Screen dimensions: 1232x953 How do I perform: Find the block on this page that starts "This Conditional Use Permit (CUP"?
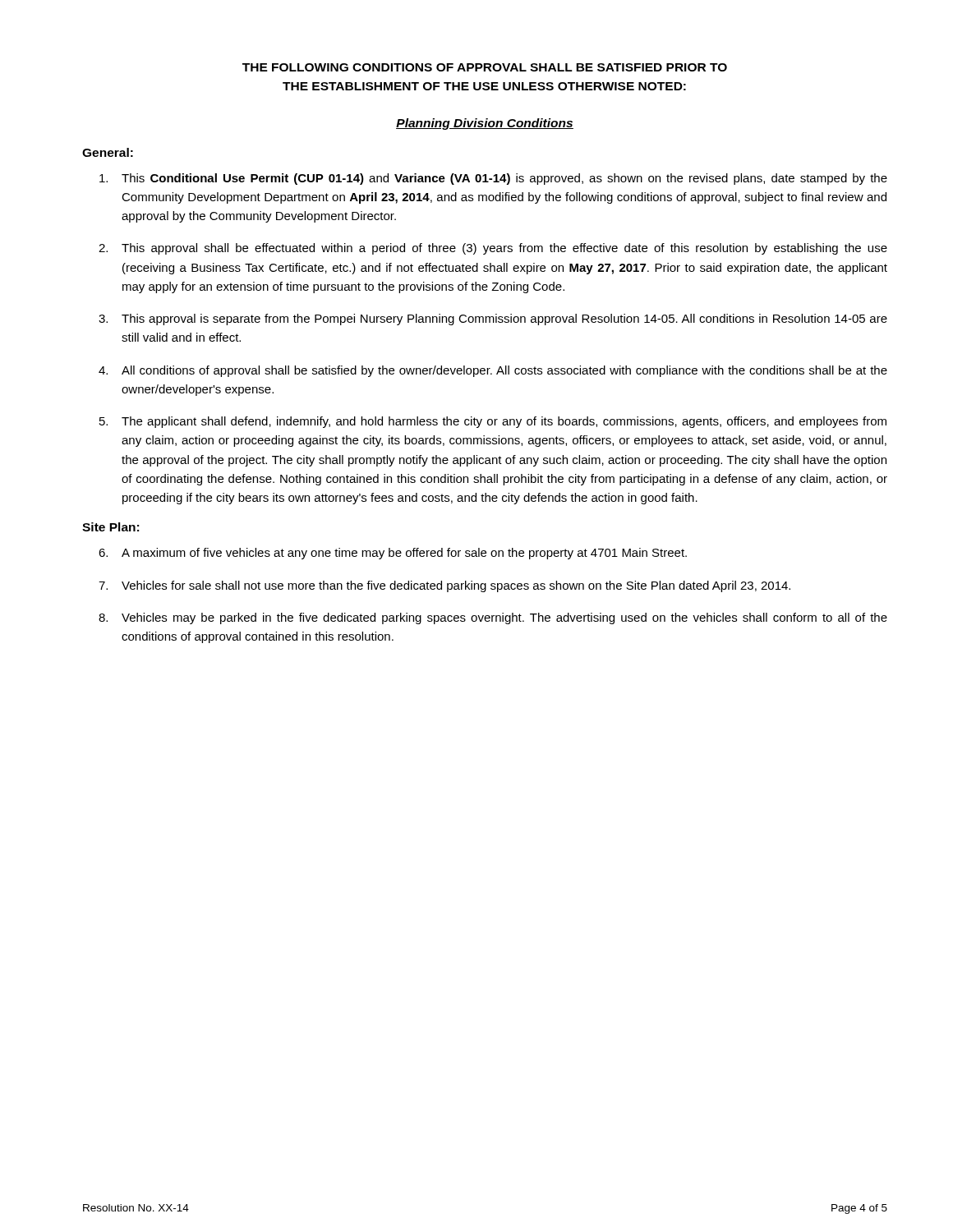pyautogui.click(x=493, y=197)
